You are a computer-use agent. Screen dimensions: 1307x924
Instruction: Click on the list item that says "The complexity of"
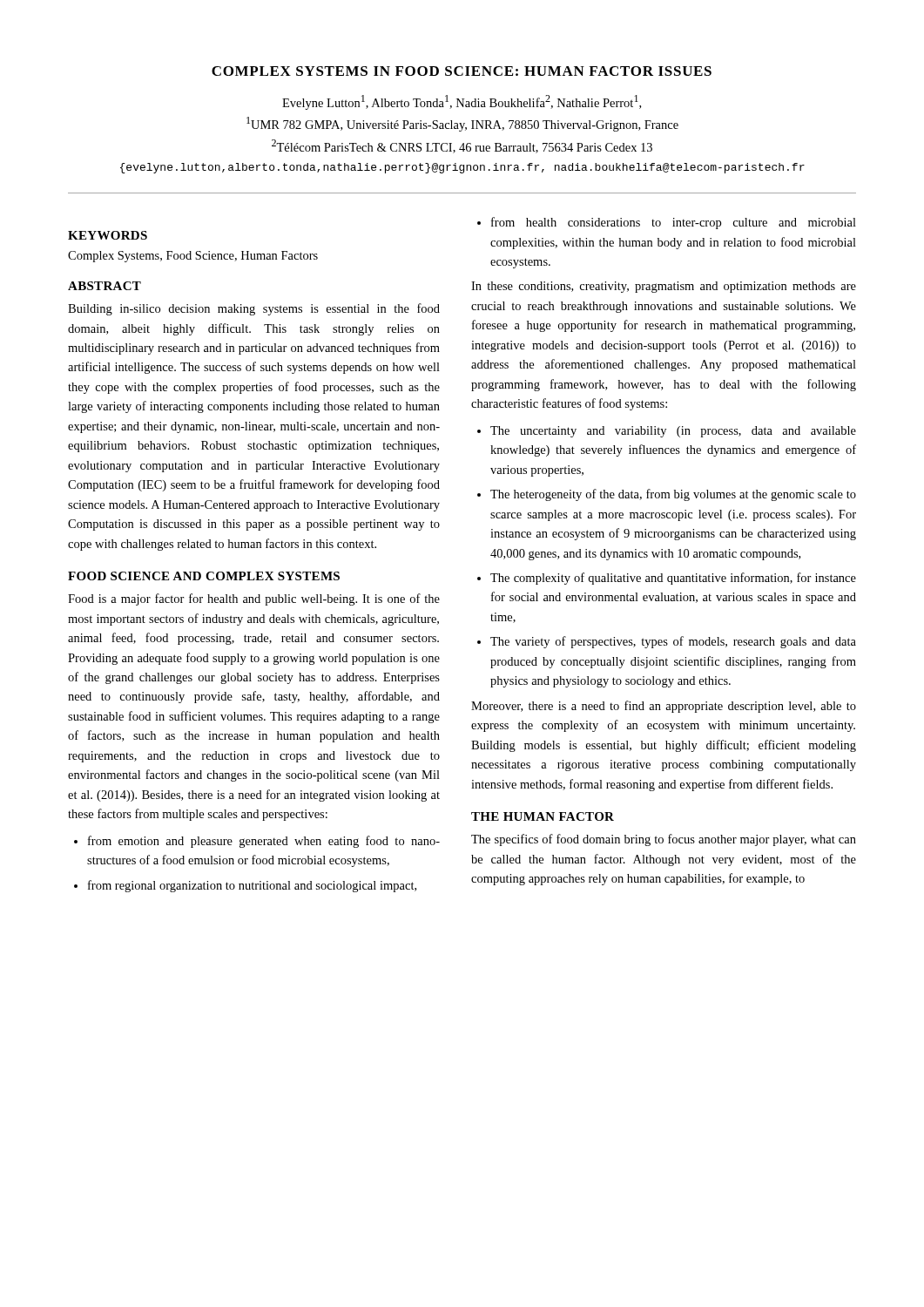pyautogui.click(x=673, y=597)
